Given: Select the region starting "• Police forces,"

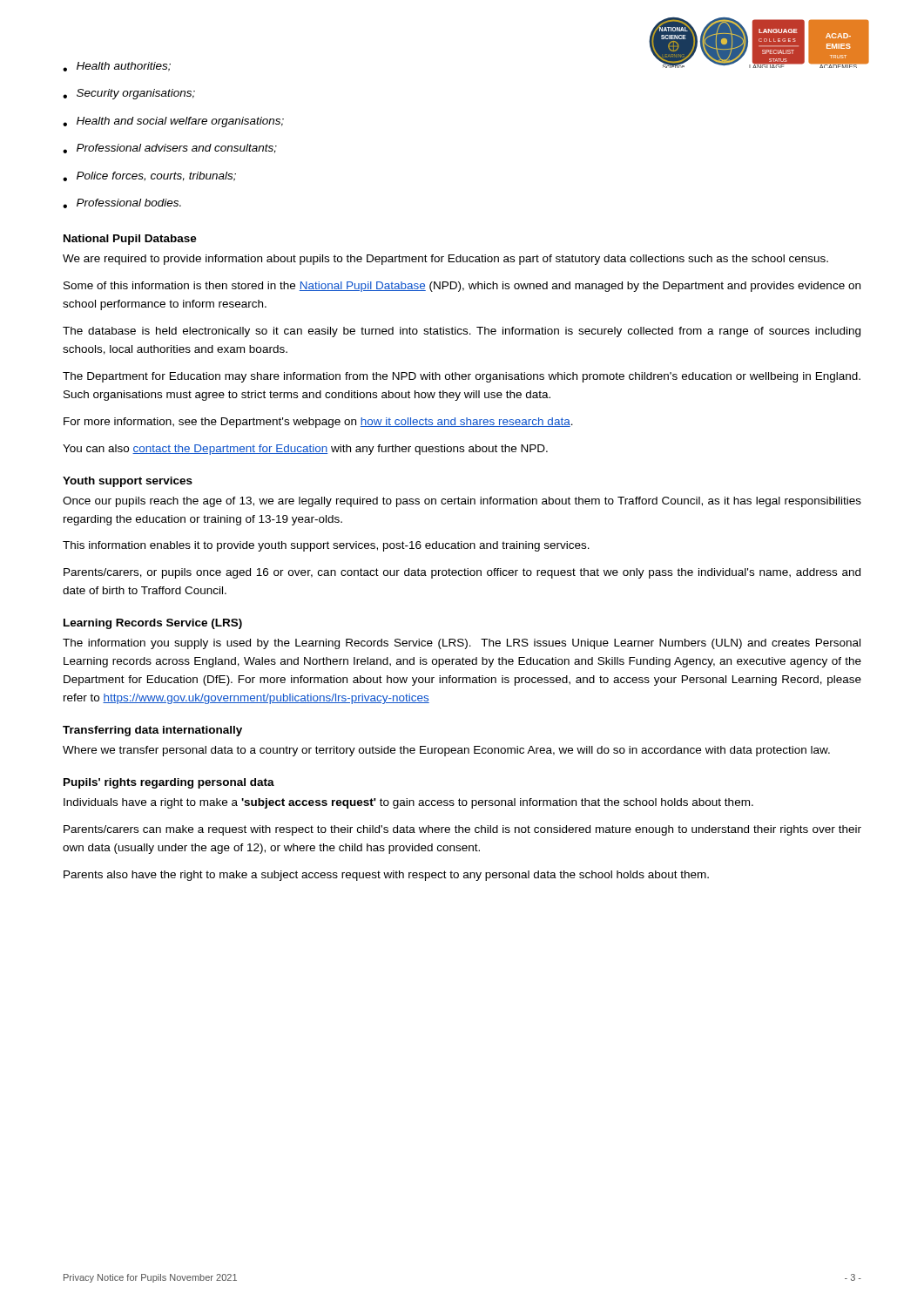Looking at the screenshot, I should point(150,179).
